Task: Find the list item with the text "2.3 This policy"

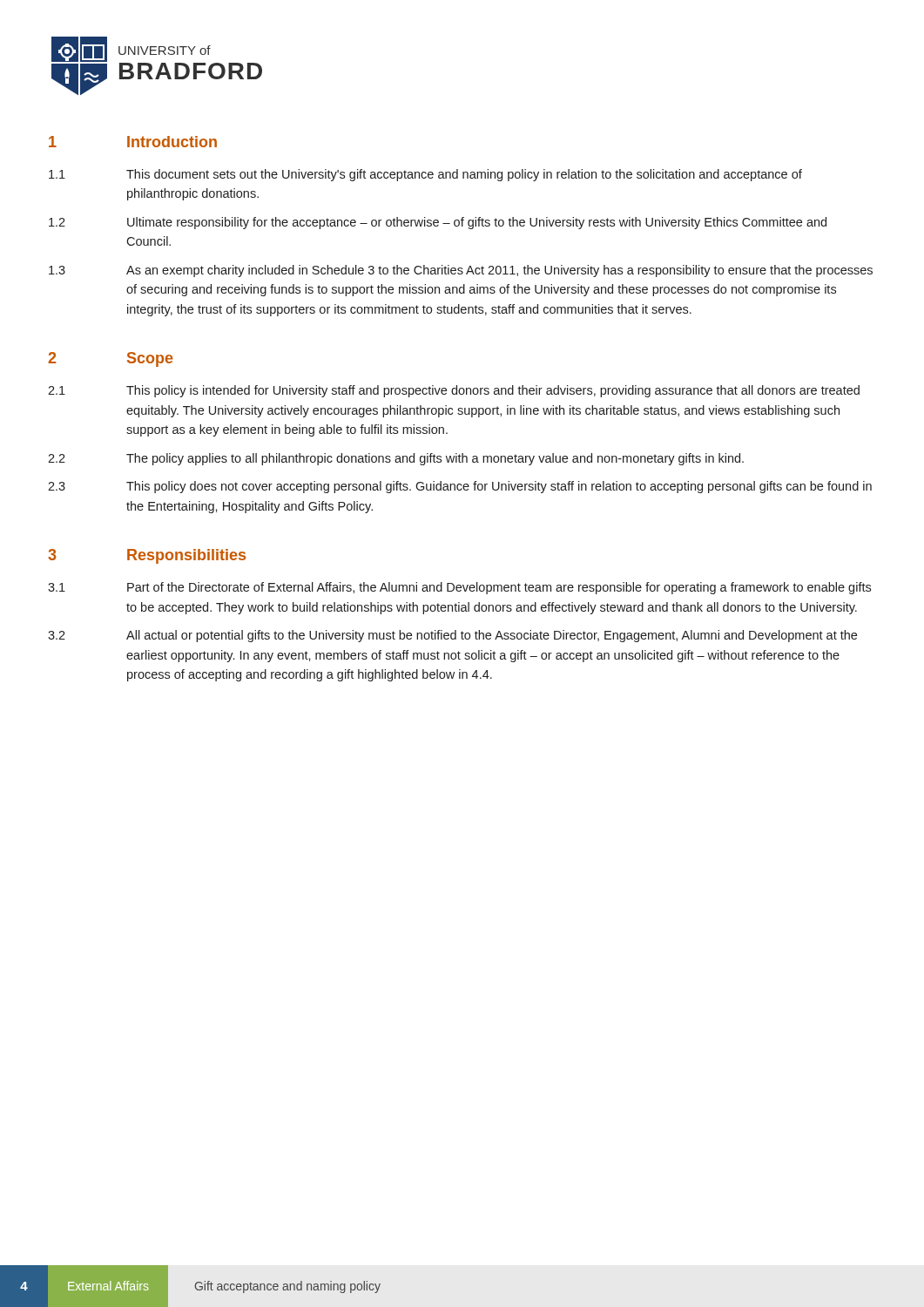Action: [x=462, y=497]
